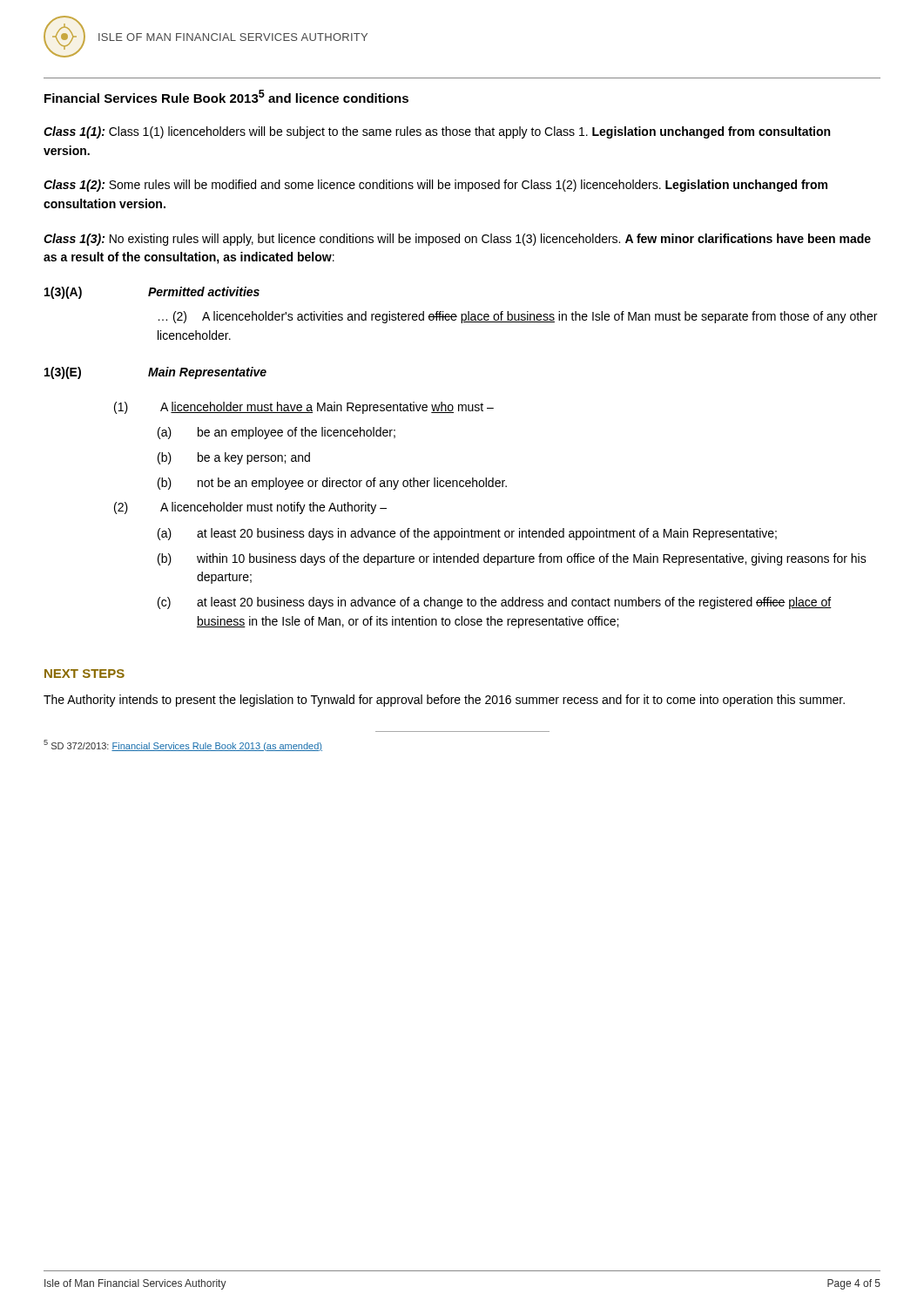This screenshot has width=924, height=1307.
Task: Click on the region starting "(b) be a key person; and"
Action: tap(234, 458)
